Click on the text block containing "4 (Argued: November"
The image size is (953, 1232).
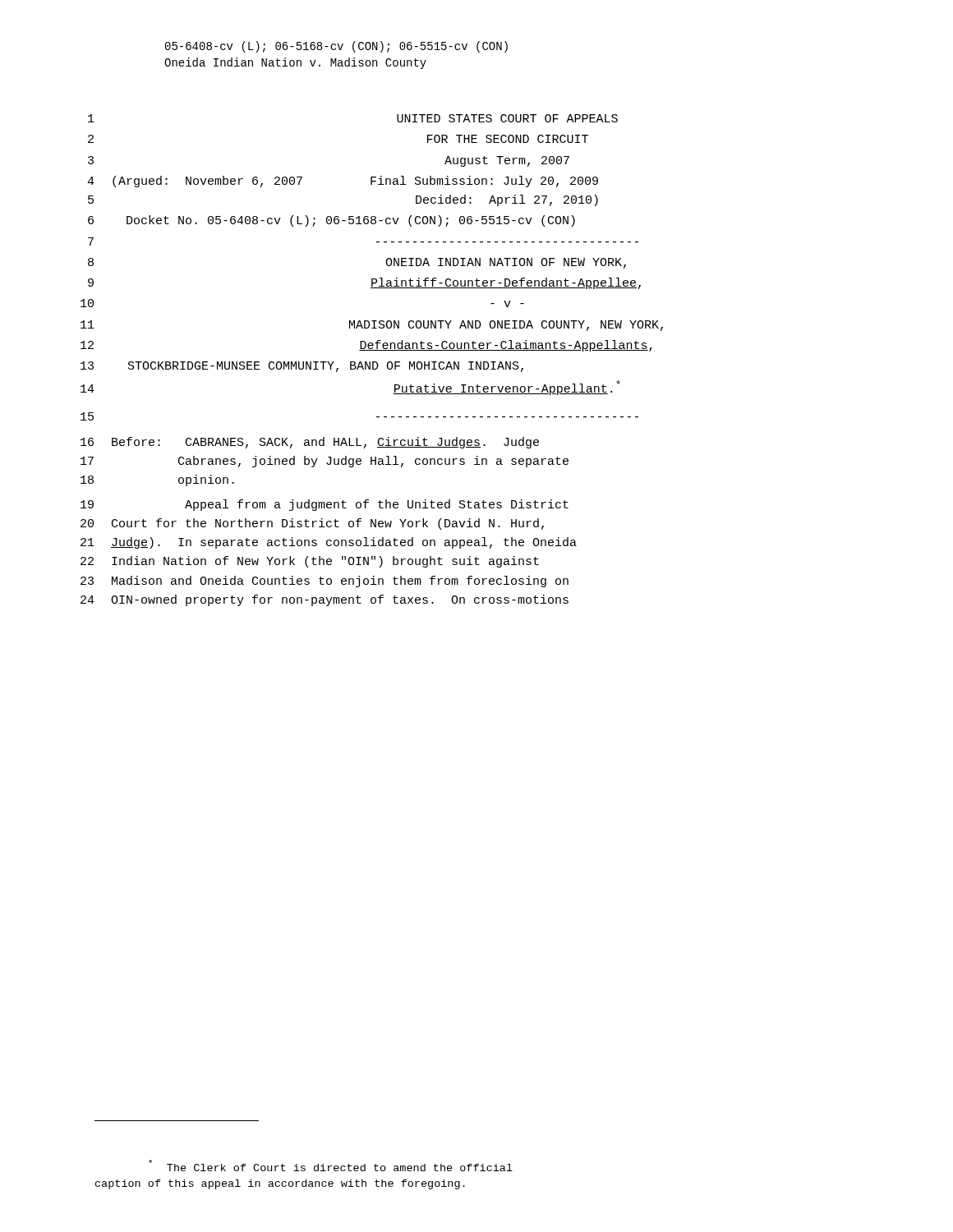coord(476,182)
